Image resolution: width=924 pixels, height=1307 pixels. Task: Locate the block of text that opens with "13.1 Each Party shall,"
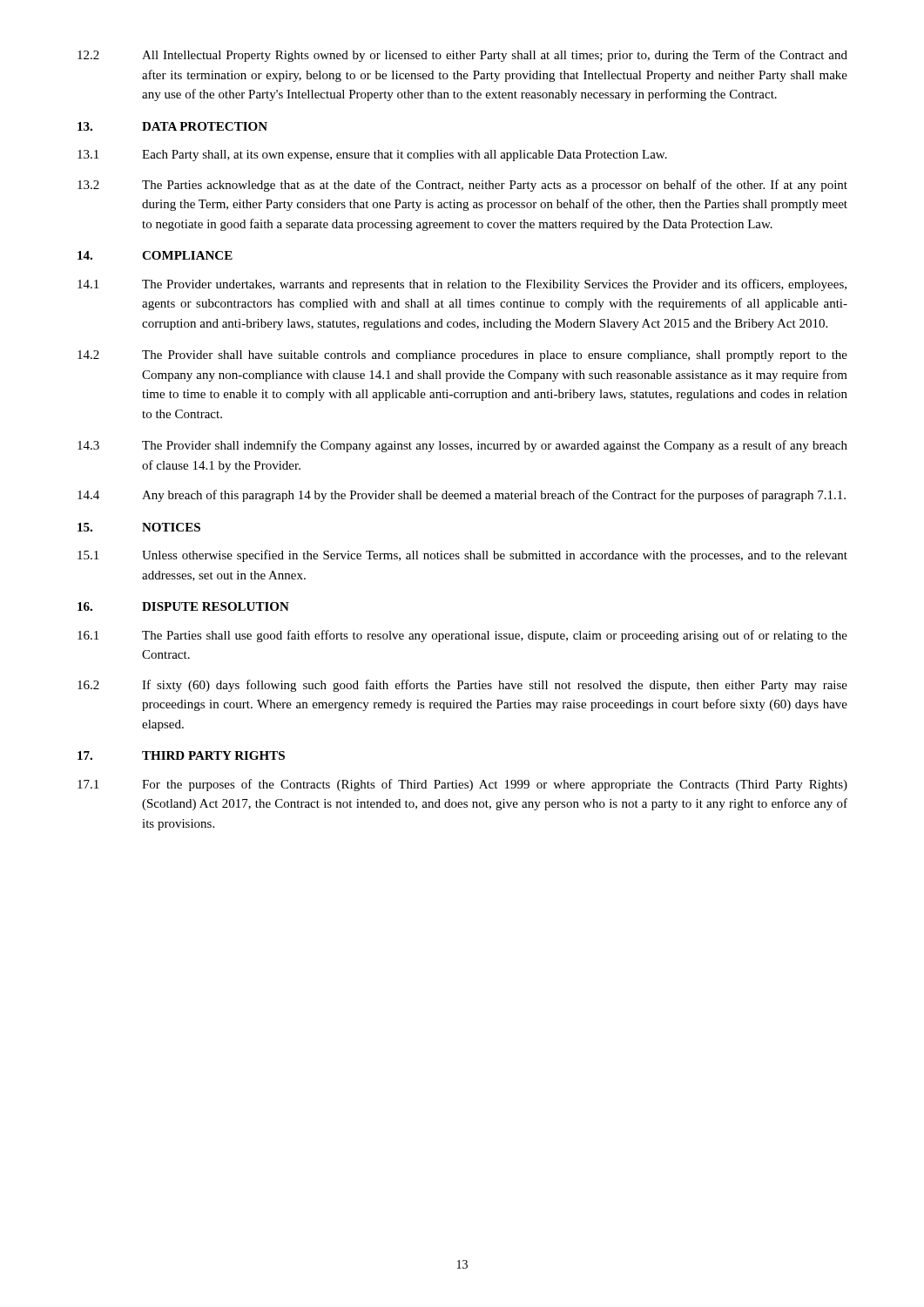tap(462, 154)
